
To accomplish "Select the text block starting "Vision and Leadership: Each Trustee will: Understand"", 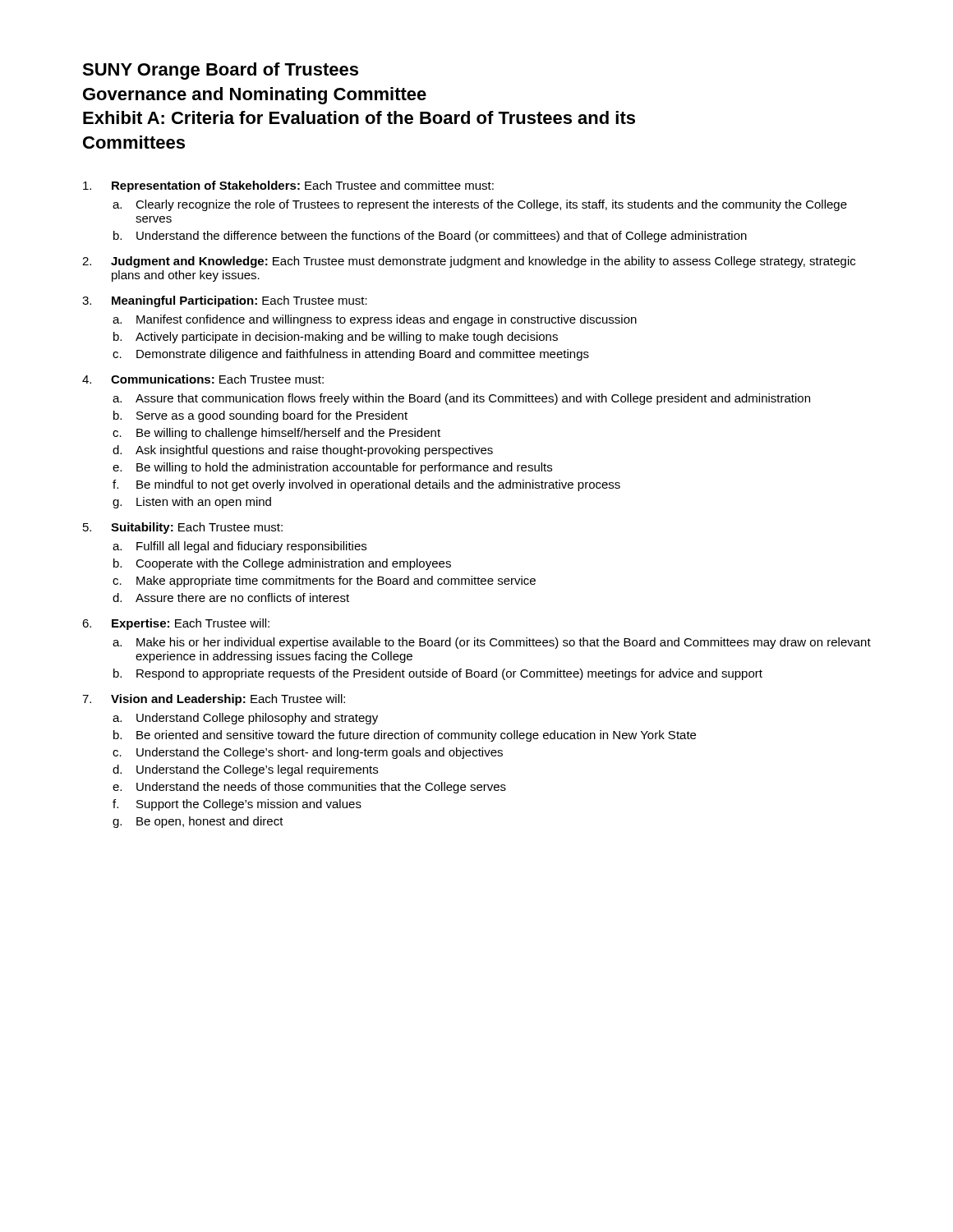I will click(x=491, y=760).
